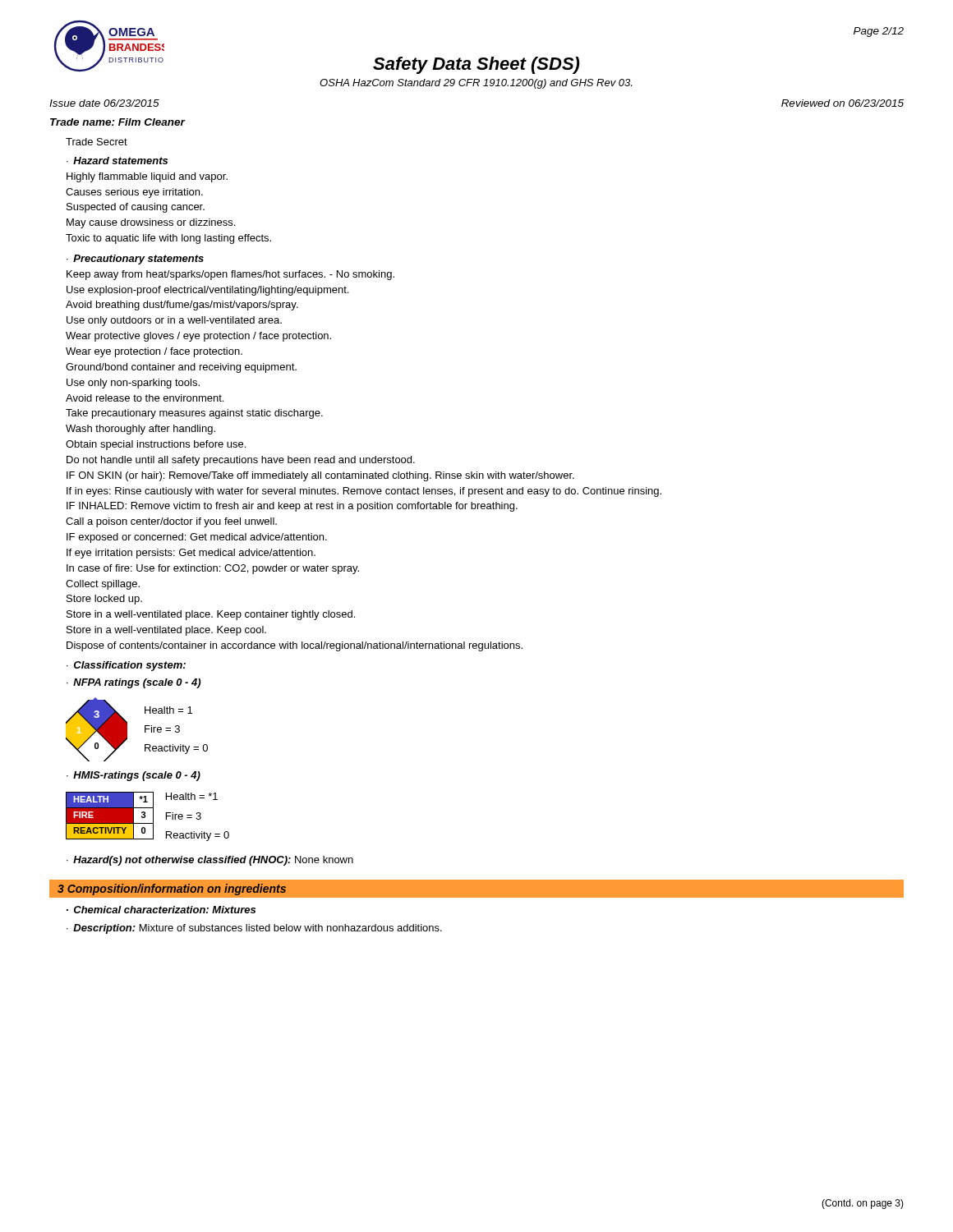The width and height of the screenshot is (953, 1232).
Task: Locate the block starting "Safety Data Sheet (SDS)"
Action: point(476,64)
